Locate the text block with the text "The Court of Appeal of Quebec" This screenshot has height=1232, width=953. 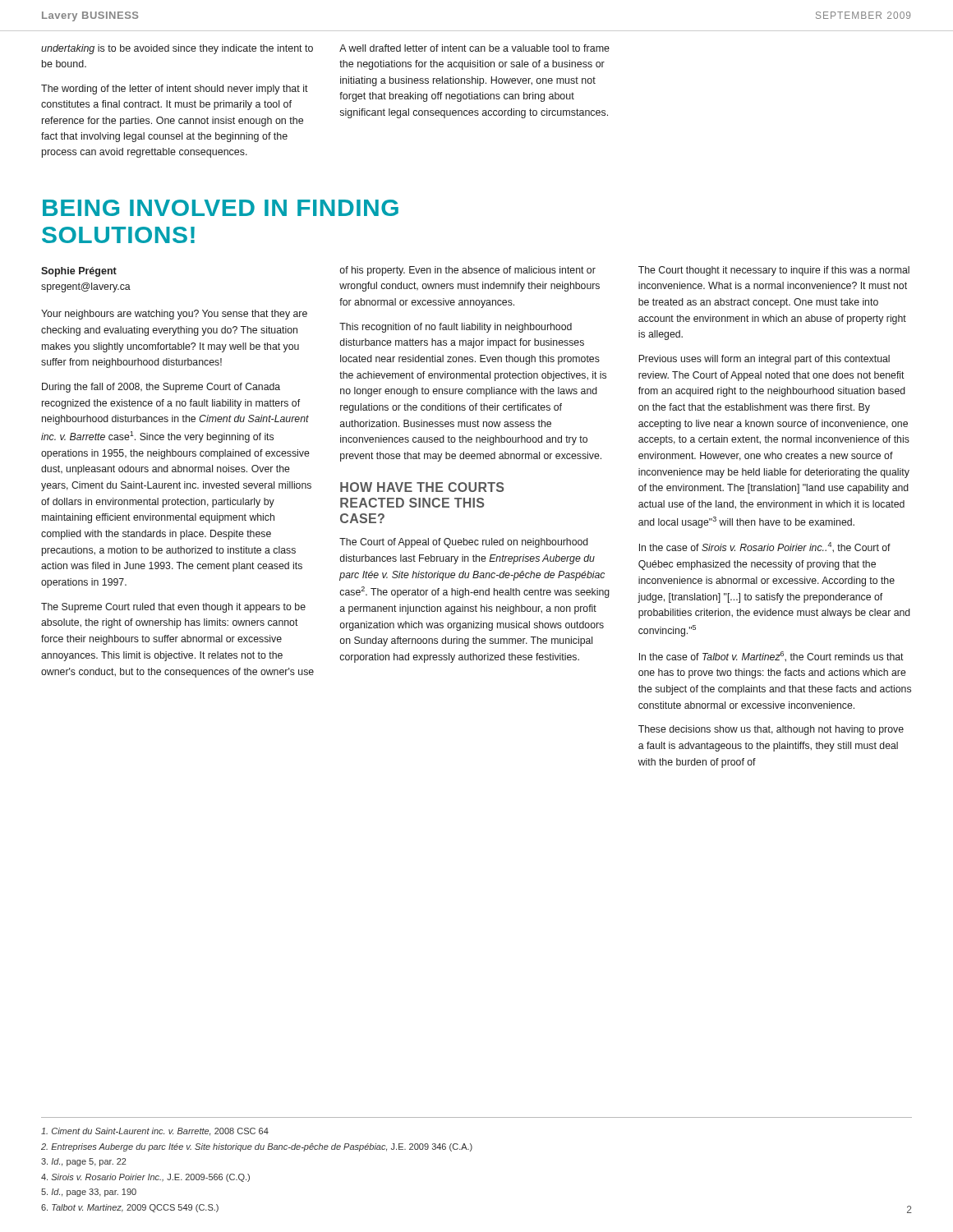476,600
